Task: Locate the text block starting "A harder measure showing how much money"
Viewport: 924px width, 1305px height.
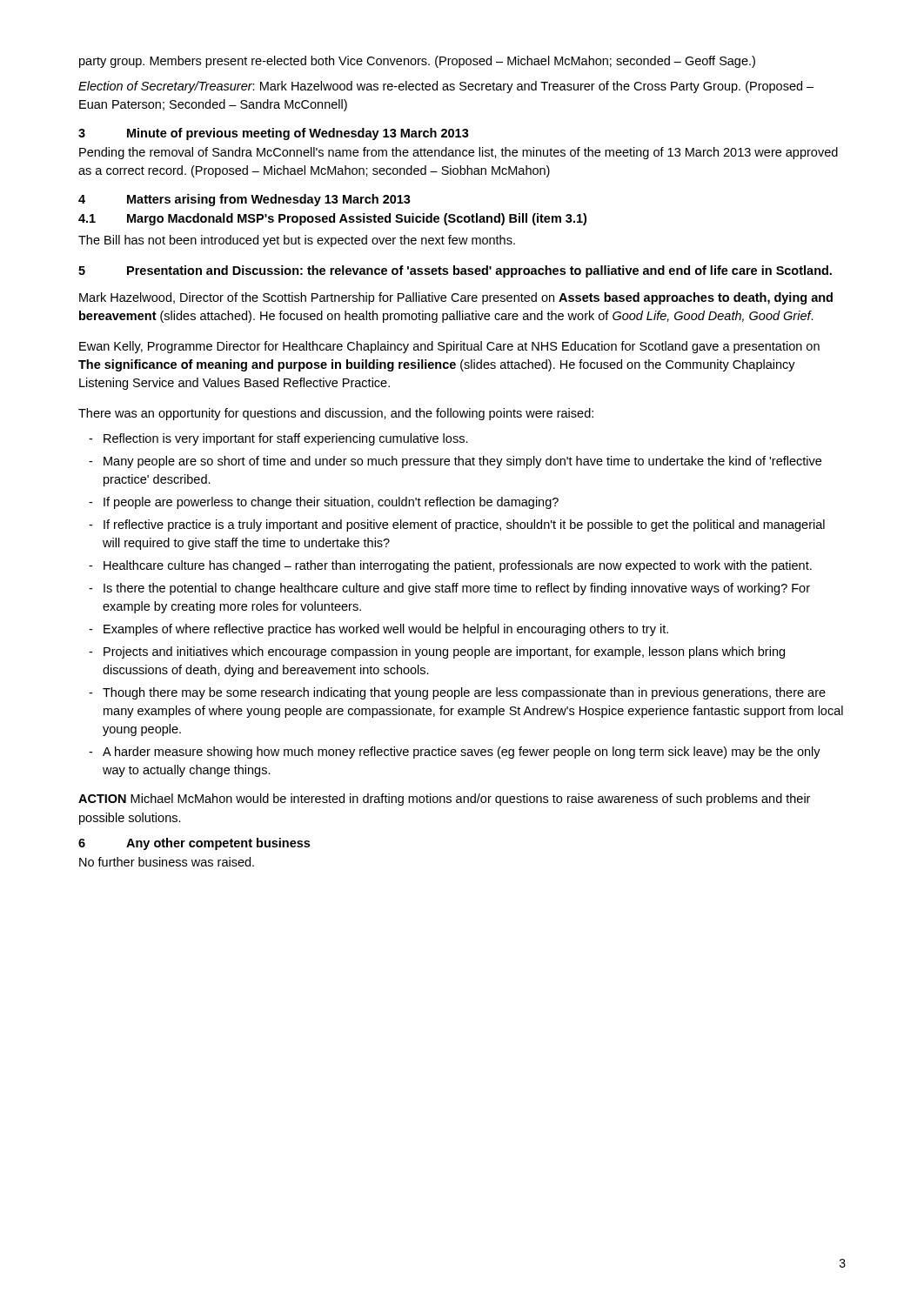Action: 461,761
